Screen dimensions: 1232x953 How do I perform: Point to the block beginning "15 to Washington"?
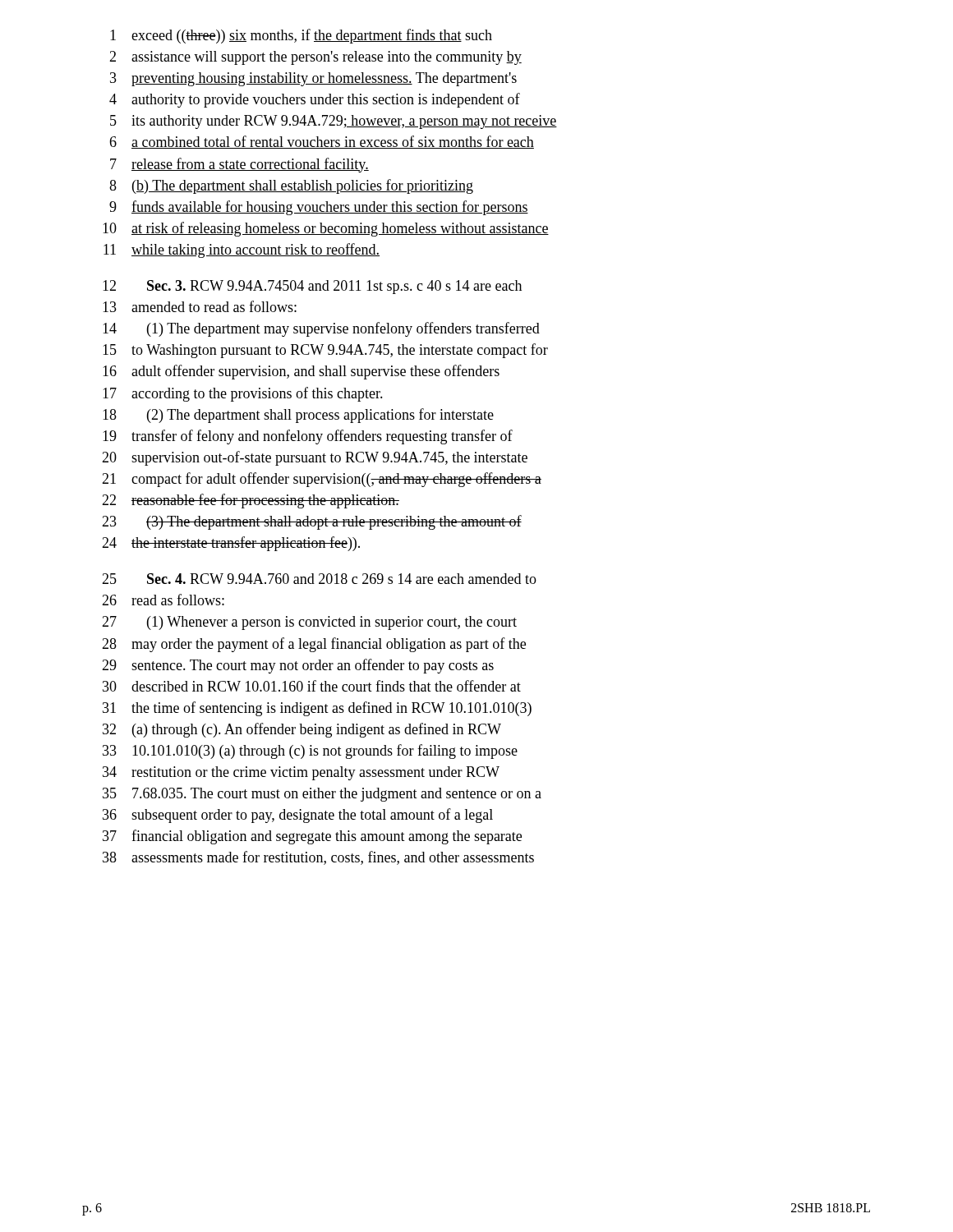tap(476, 350)
